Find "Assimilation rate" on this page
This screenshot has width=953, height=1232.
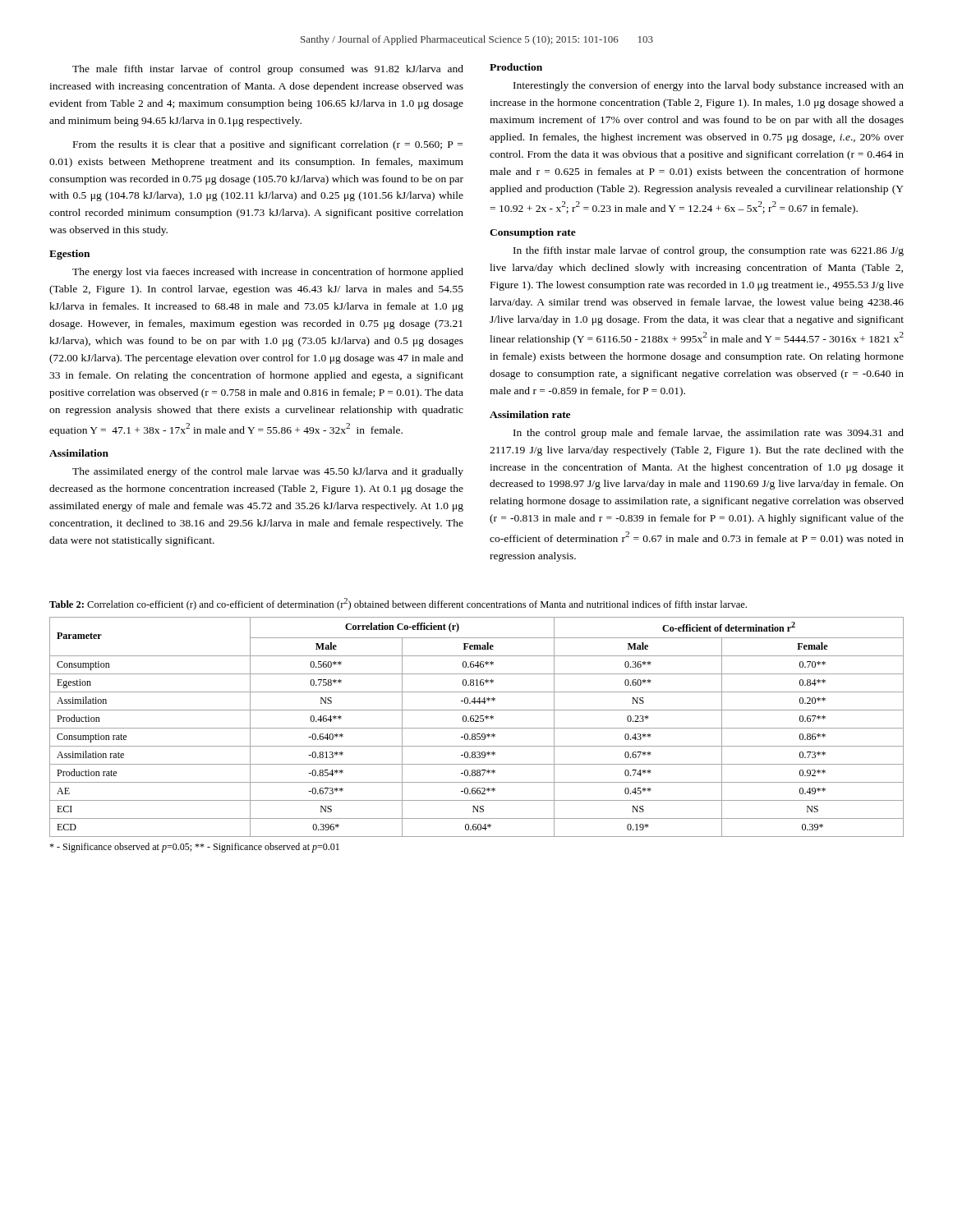click(x=530, y=414)
